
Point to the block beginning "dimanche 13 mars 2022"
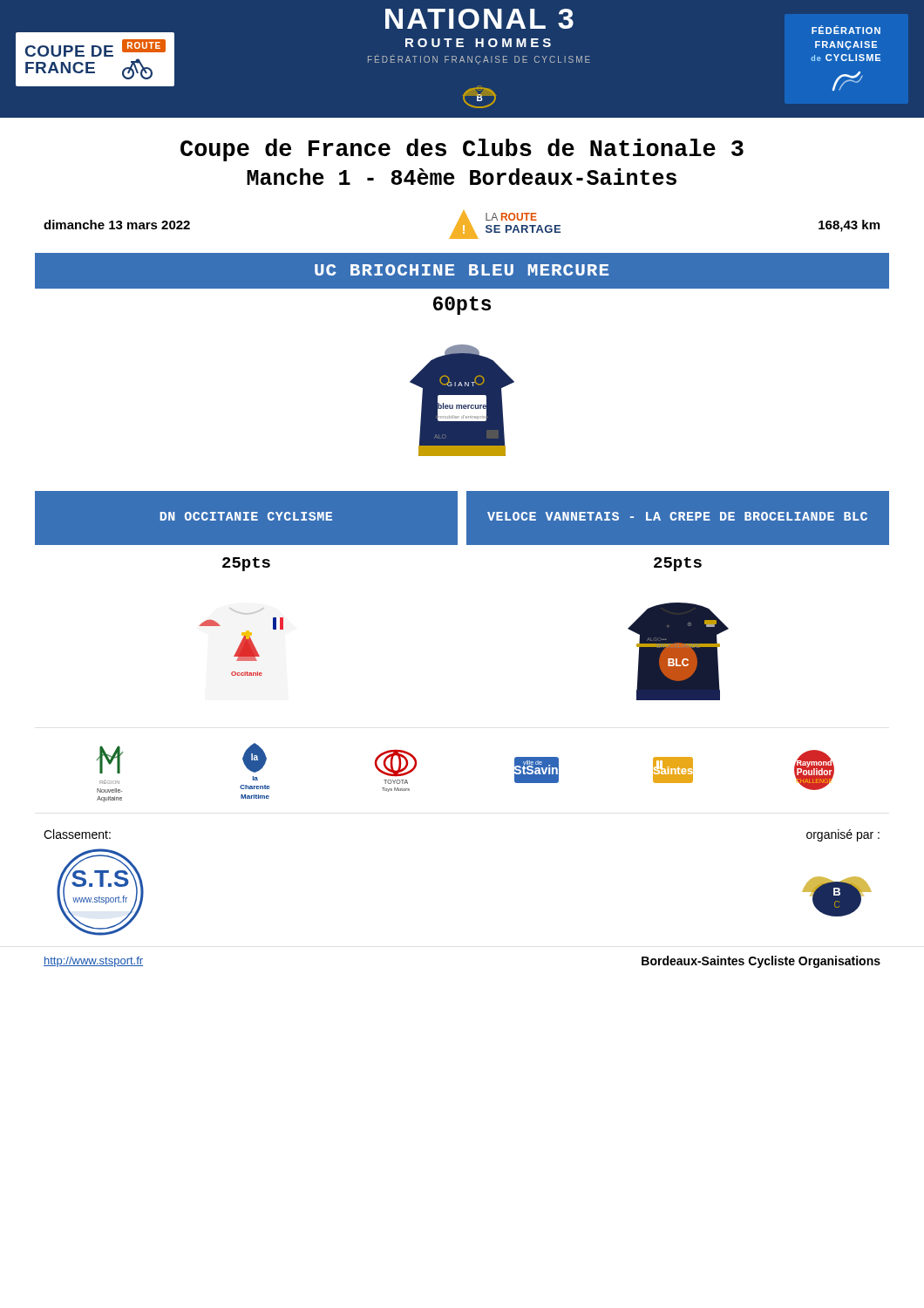click(462, 224)
